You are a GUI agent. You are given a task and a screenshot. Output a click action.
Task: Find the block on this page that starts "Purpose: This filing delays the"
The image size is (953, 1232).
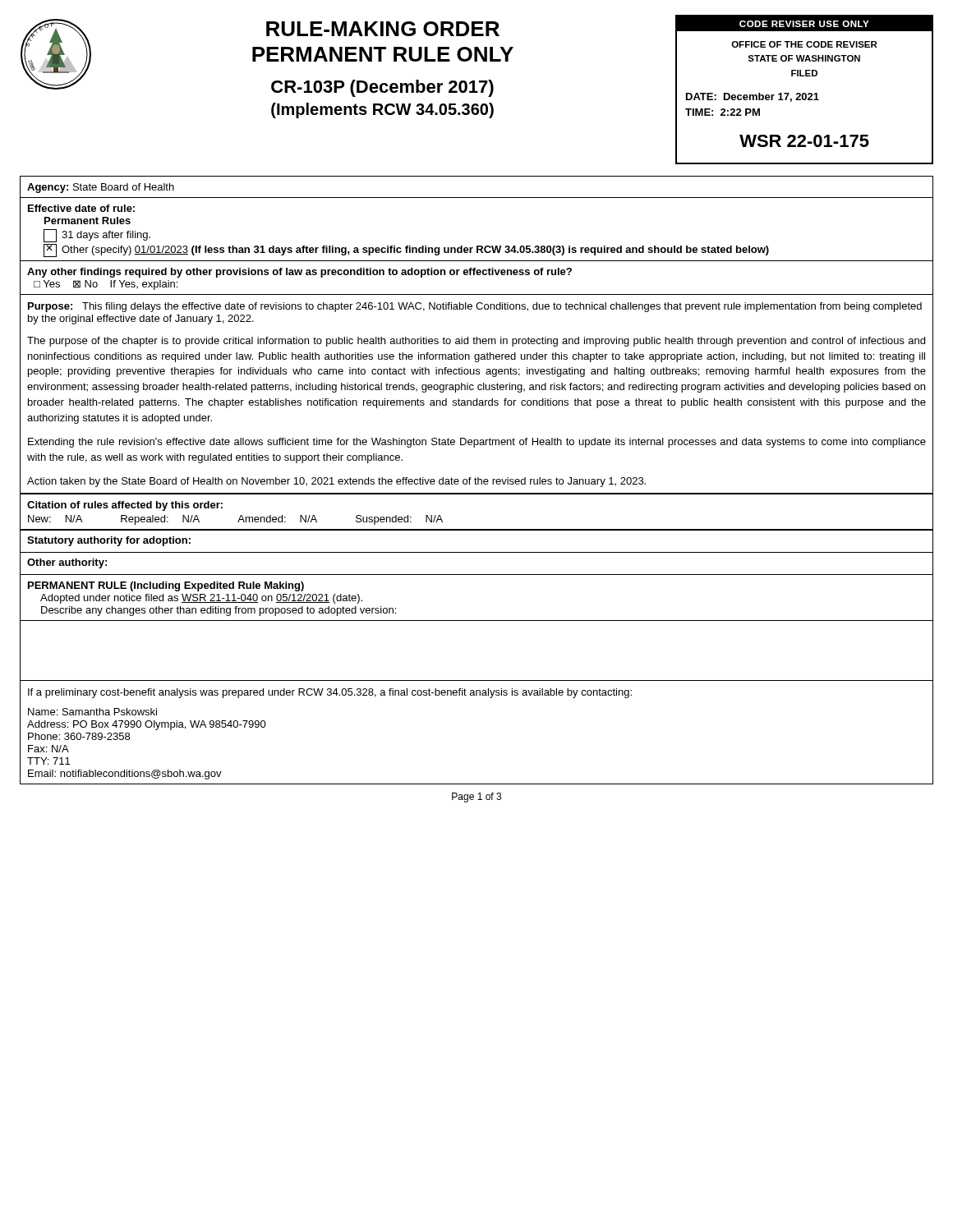coord(475,312)
